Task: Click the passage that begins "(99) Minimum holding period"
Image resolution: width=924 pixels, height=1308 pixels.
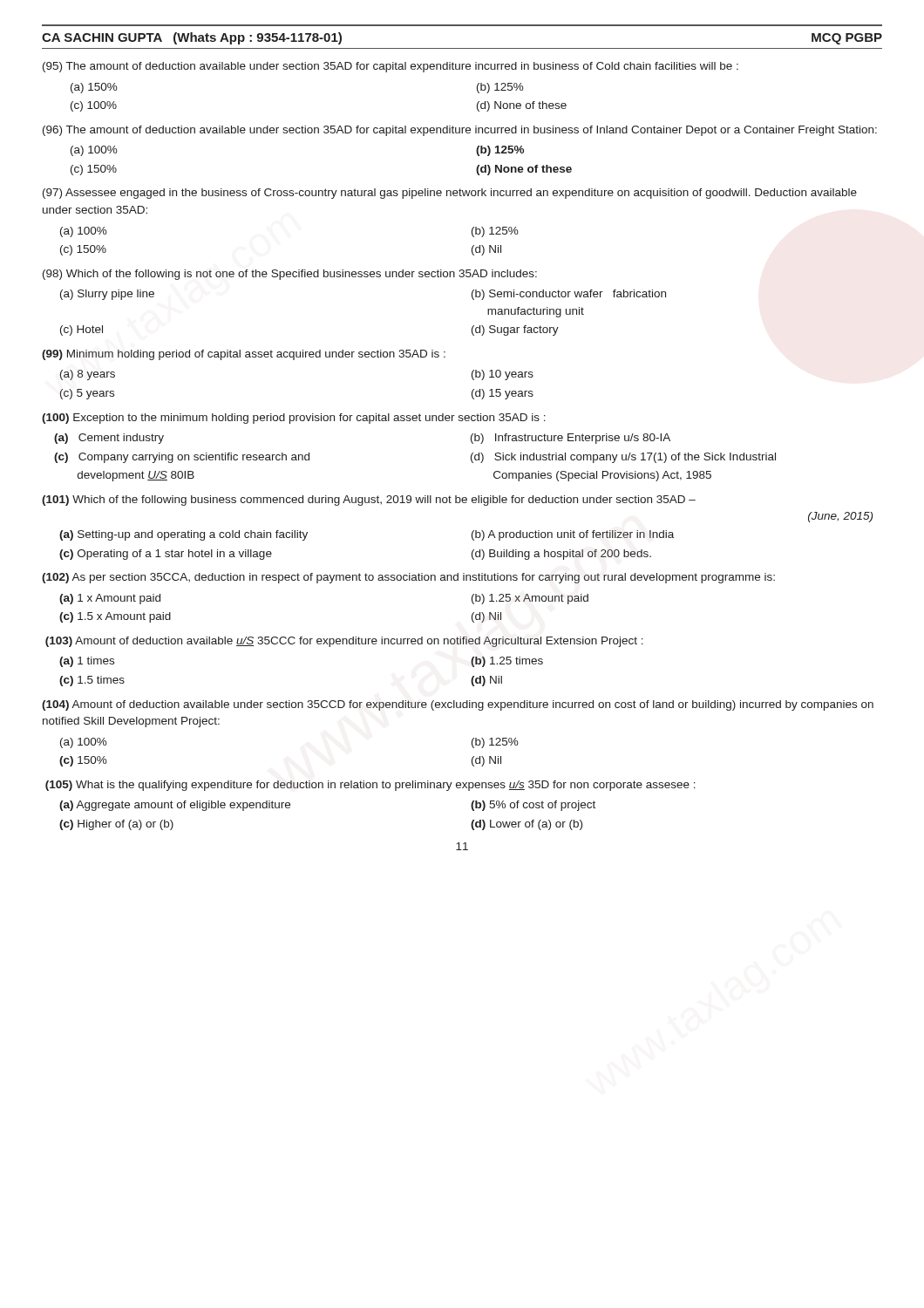Action: point(462,374)
